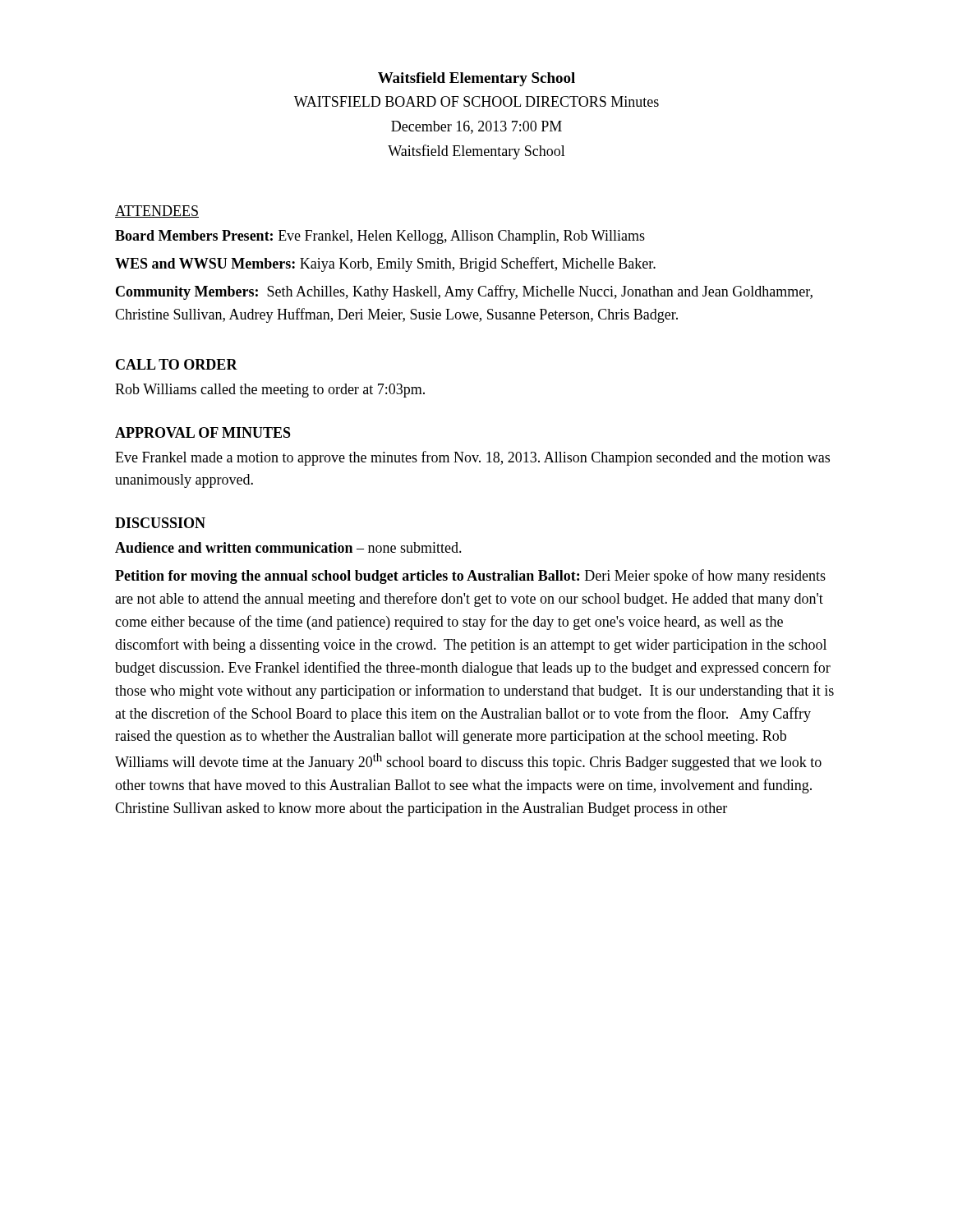Viewport: 953px width, 1232px height.
Task: Locate the text block with the text "Eve Frankel made"
Action: click(x=476, y=469)
